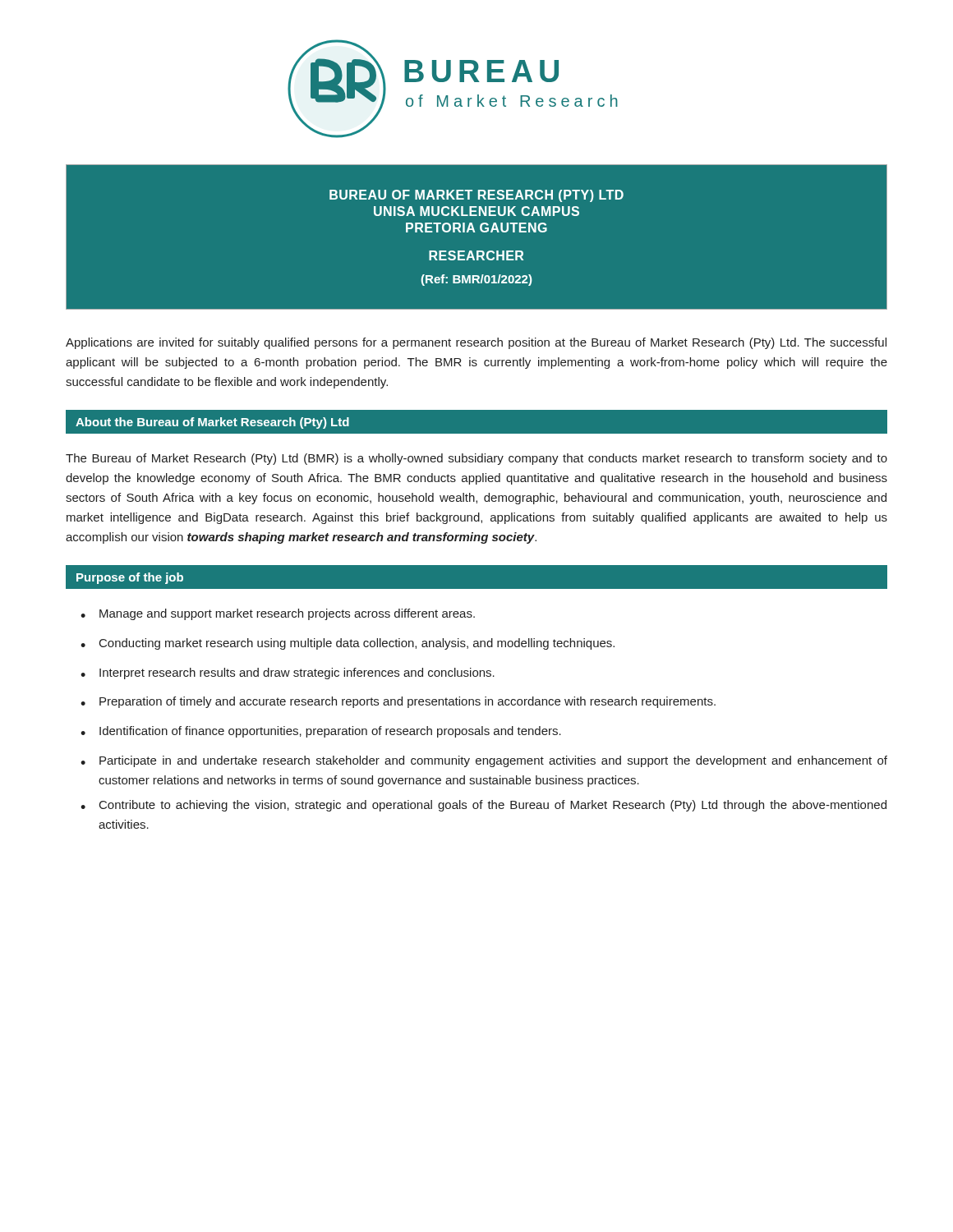Locate the section header that opens with "Purpose of the"
This screenshot has width=953, height=1232.
pos(130,577)
